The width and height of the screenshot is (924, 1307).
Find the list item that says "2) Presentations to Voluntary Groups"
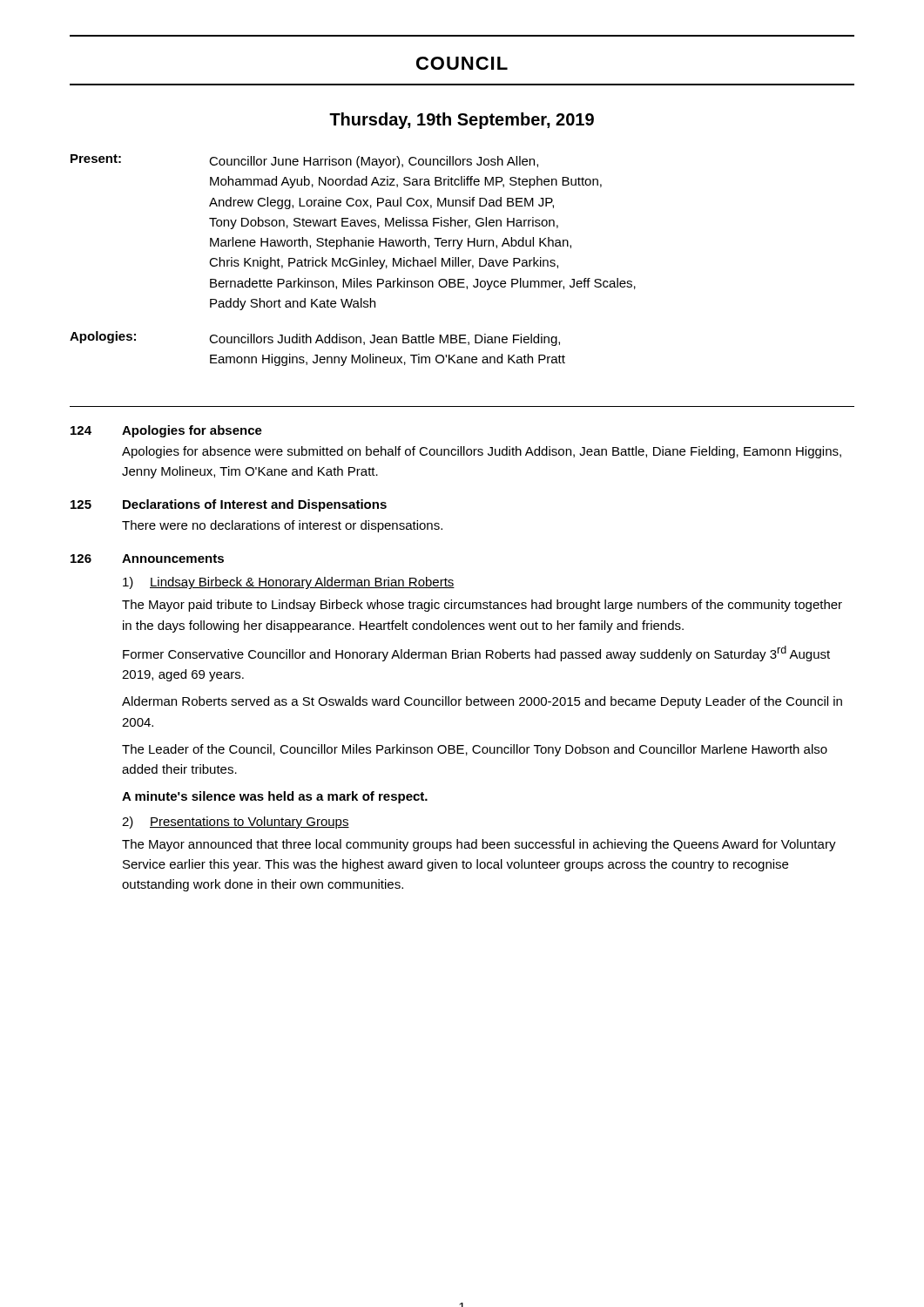pos(235,821)
